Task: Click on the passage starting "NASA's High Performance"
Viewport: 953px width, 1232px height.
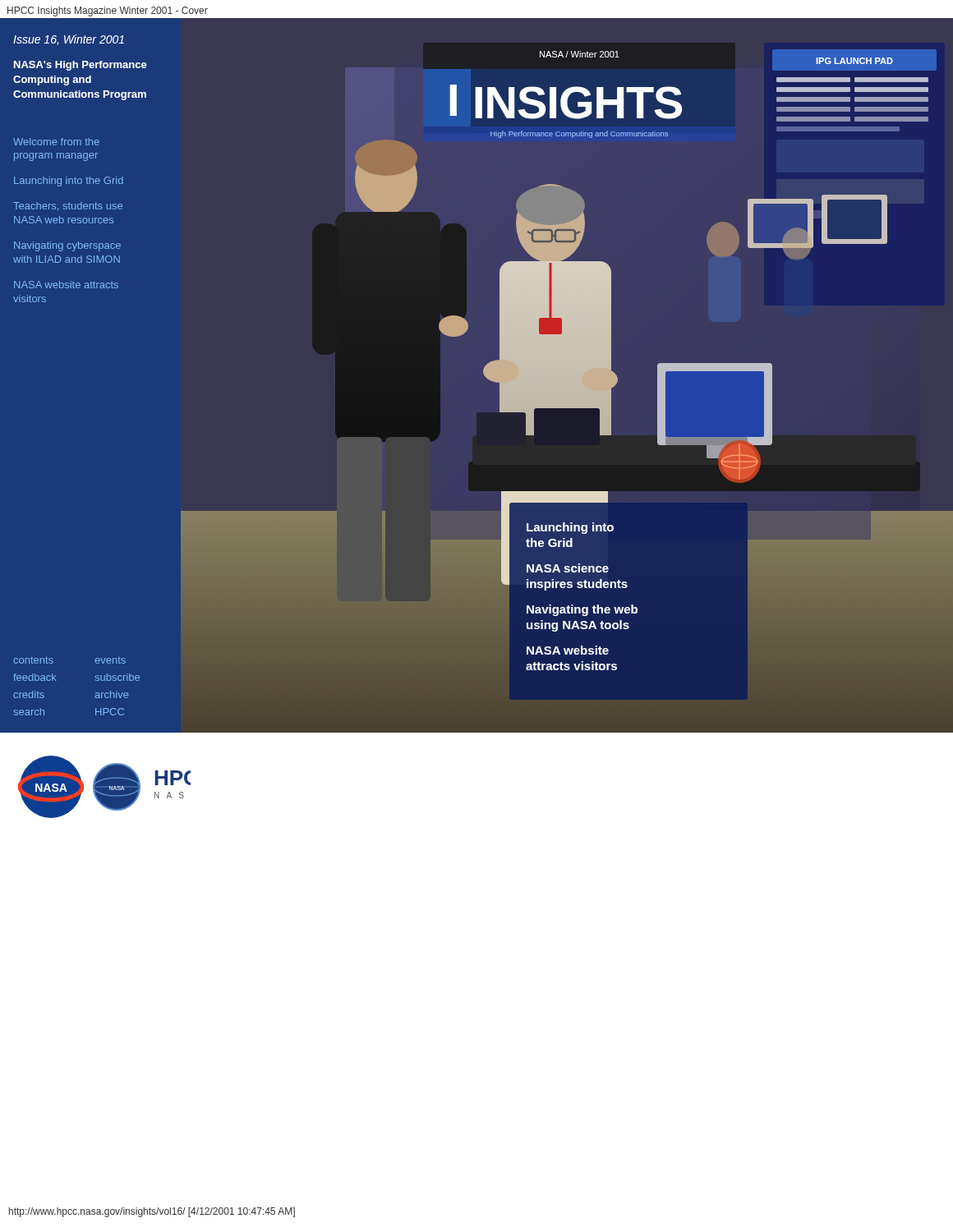Action: [x=80, y=79]
